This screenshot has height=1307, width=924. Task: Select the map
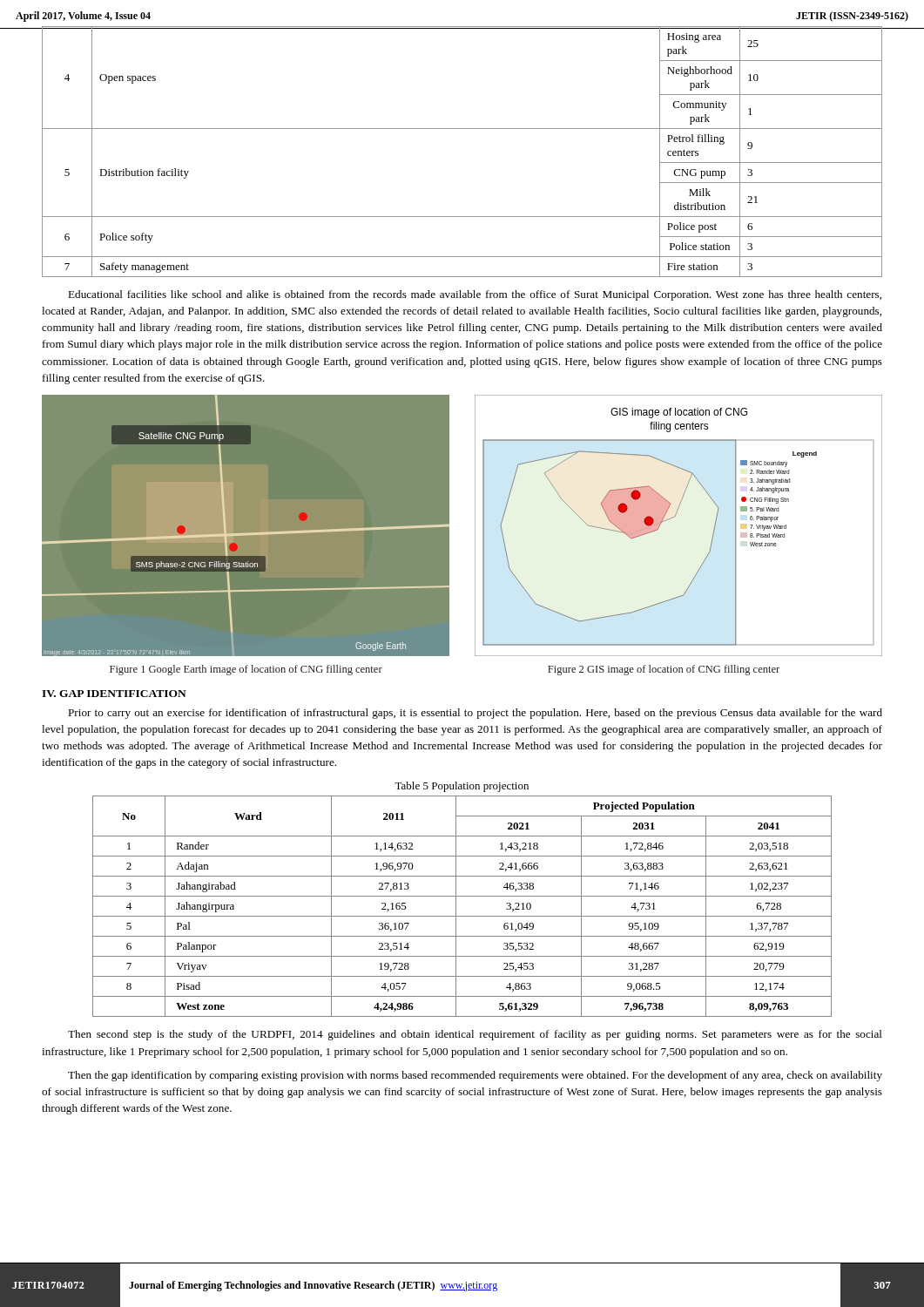678,525
